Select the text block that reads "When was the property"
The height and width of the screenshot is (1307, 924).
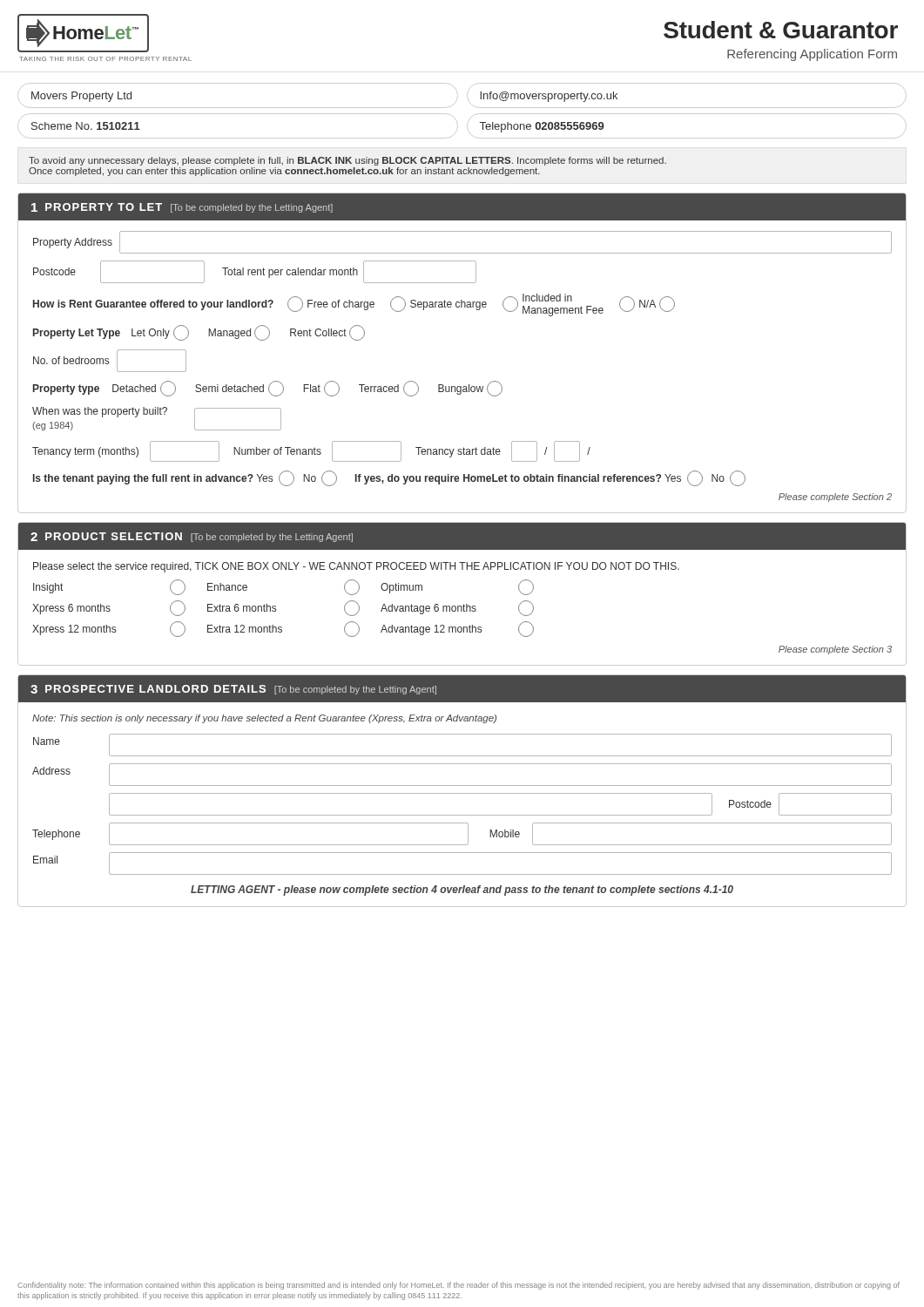(x=157, y=419)
